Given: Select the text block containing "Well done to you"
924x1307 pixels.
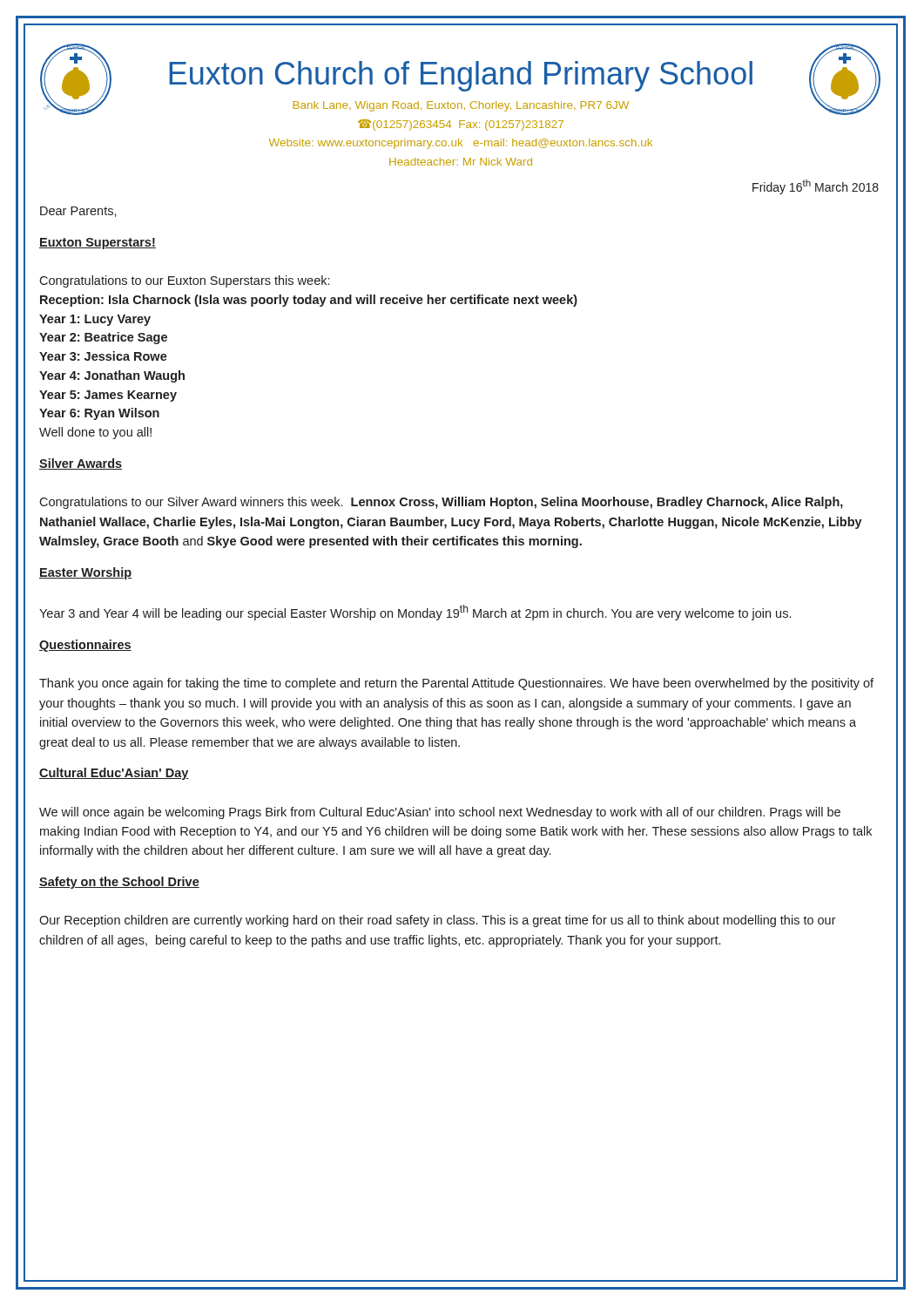Looking at the screenshot, I should point(96,432).
